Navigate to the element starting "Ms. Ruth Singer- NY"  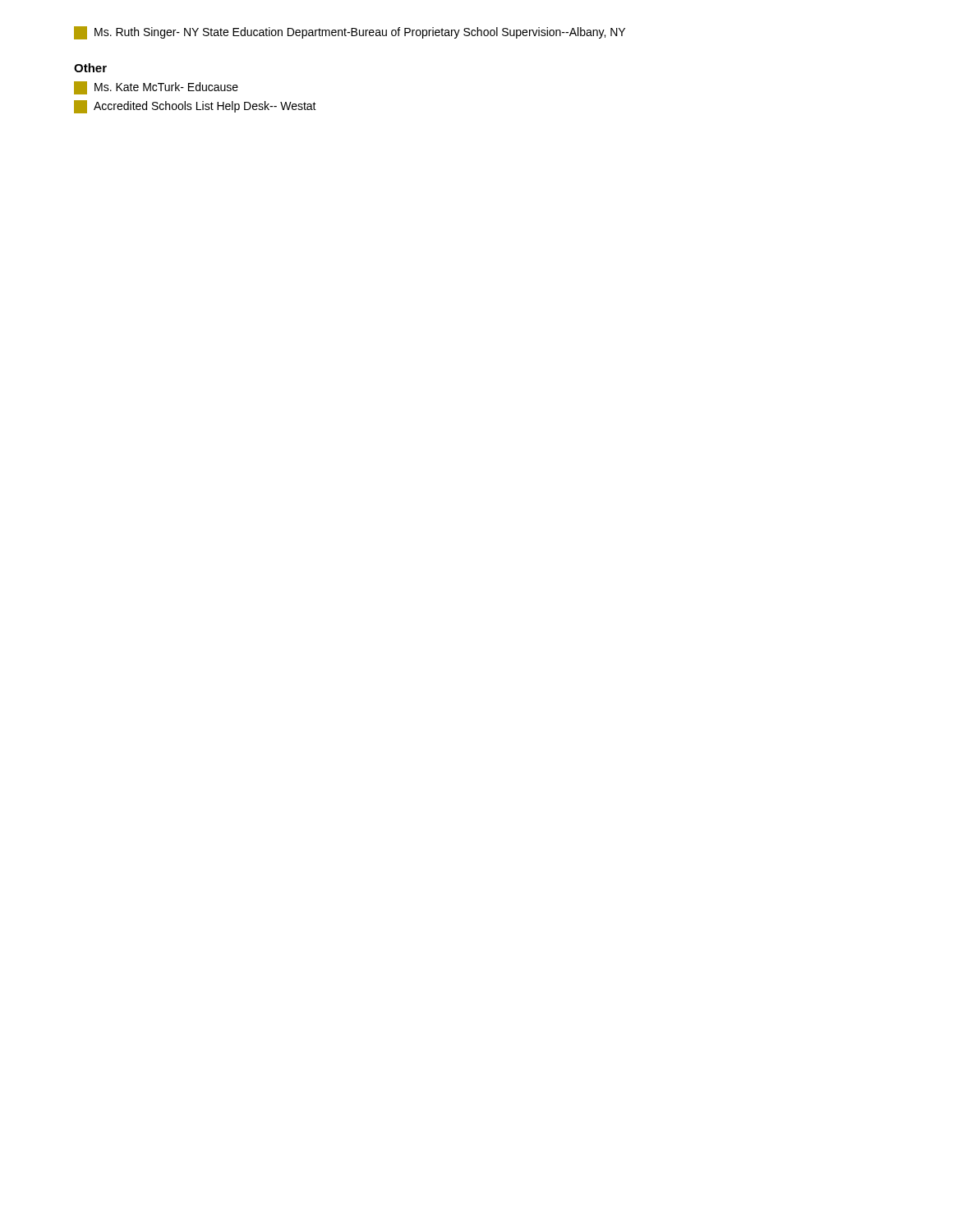click(350, 33)
